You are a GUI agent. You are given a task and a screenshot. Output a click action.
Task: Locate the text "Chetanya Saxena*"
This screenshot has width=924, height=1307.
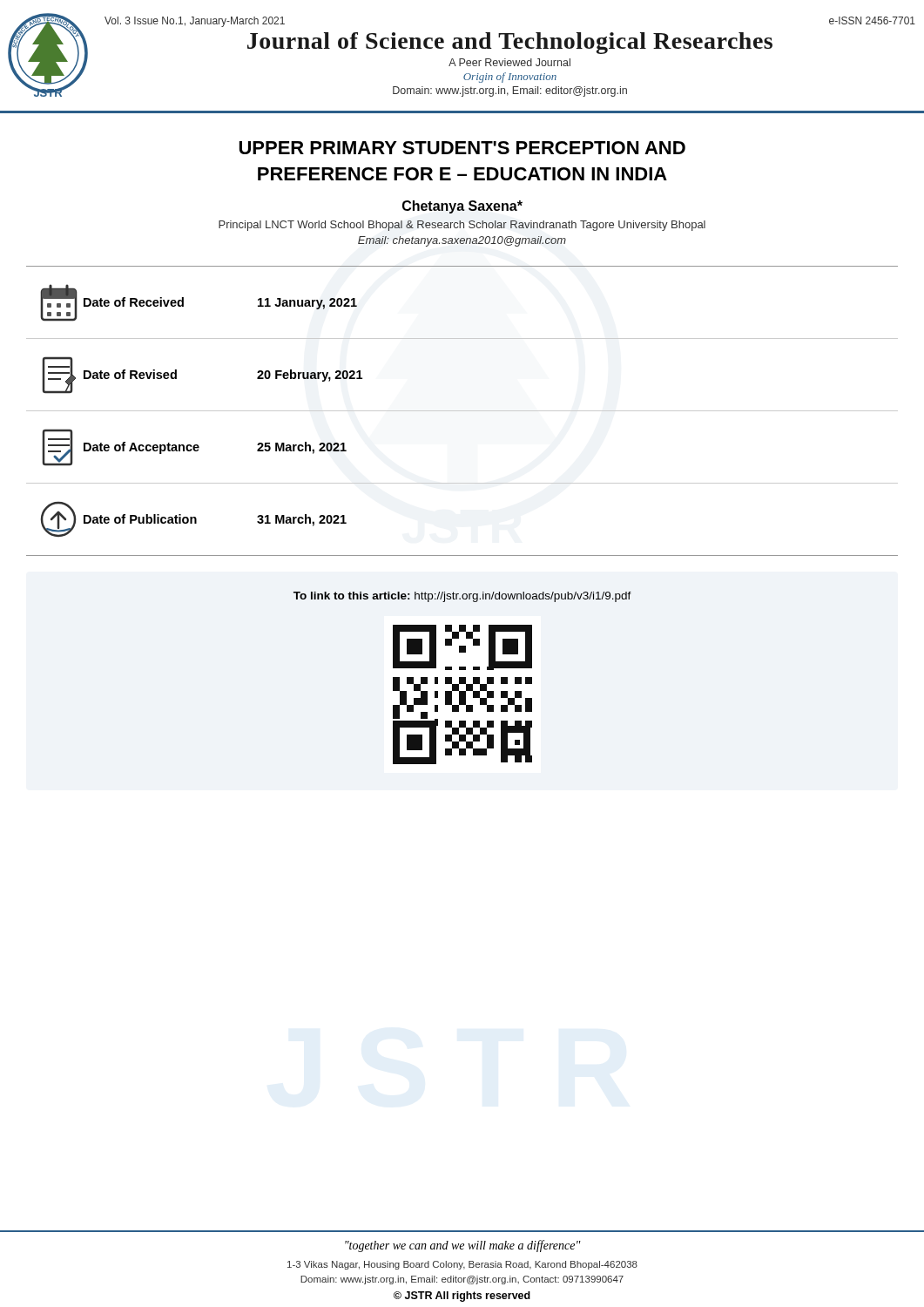462,206
